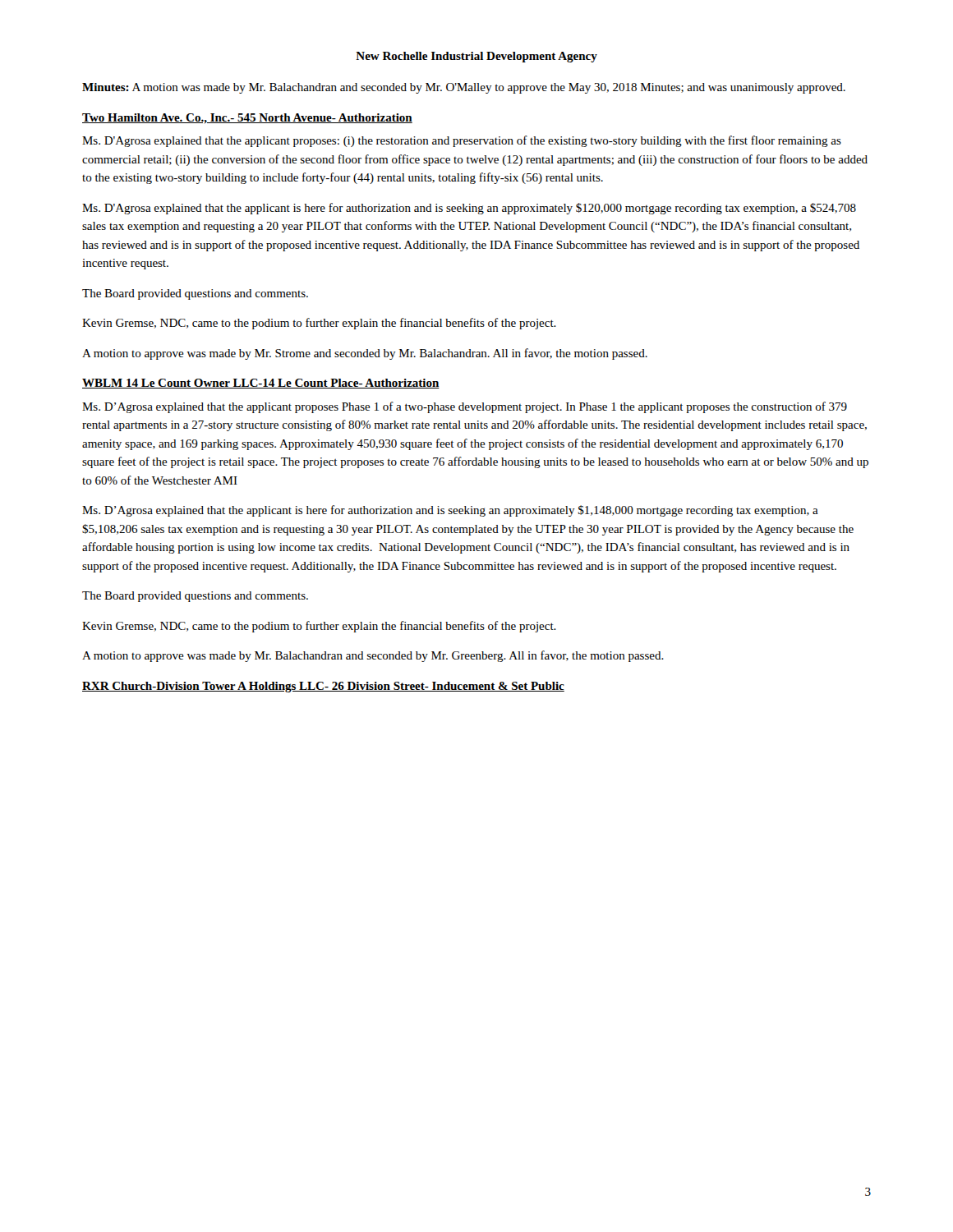Find the element starting "Minutes: A motion was made by Mr. Balachandran"
953x1232 pixels.
tap(464, 87)
